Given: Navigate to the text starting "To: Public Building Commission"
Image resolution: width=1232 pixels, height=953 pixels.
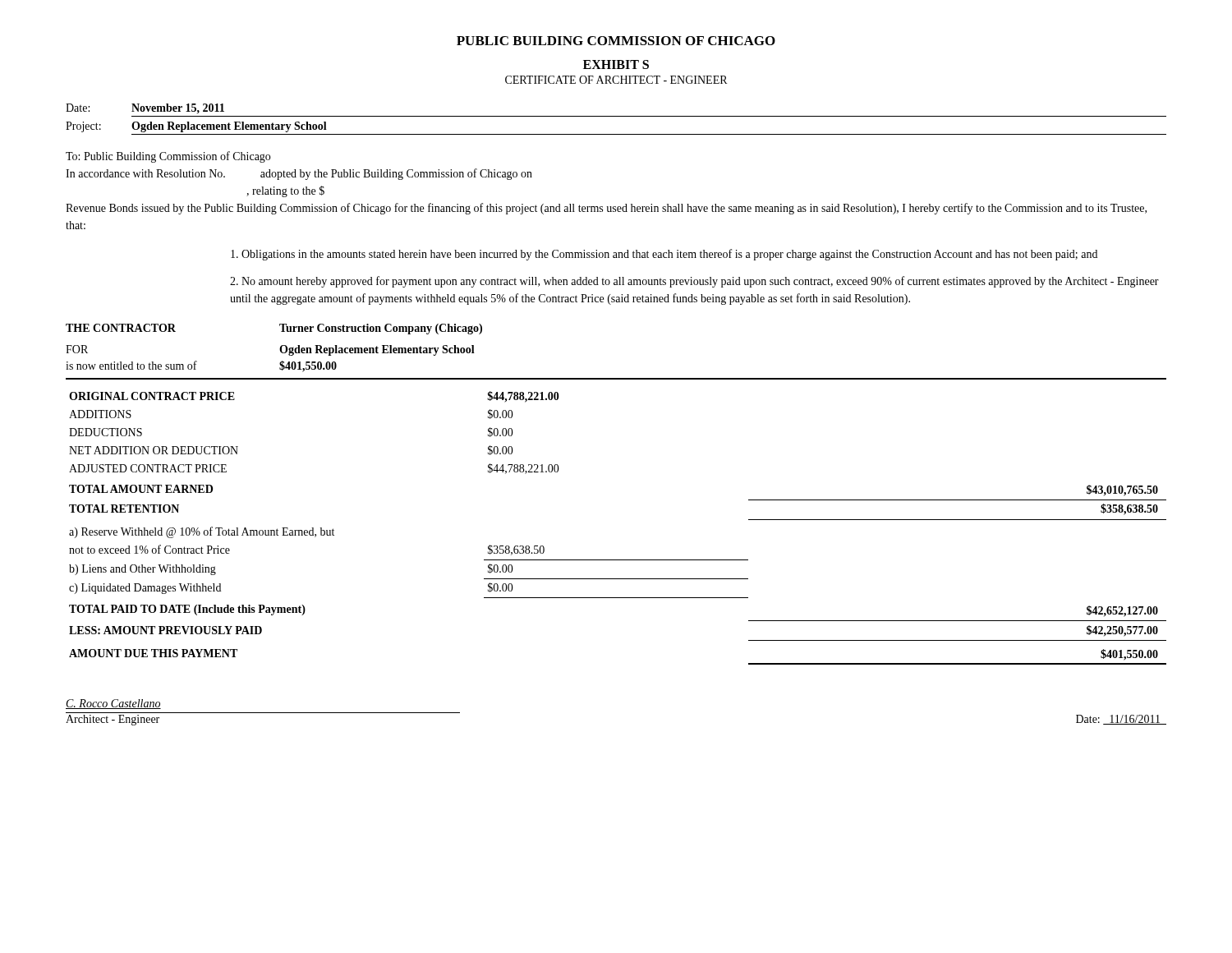Looking at the screenshot, I should [x=168, y=157].
